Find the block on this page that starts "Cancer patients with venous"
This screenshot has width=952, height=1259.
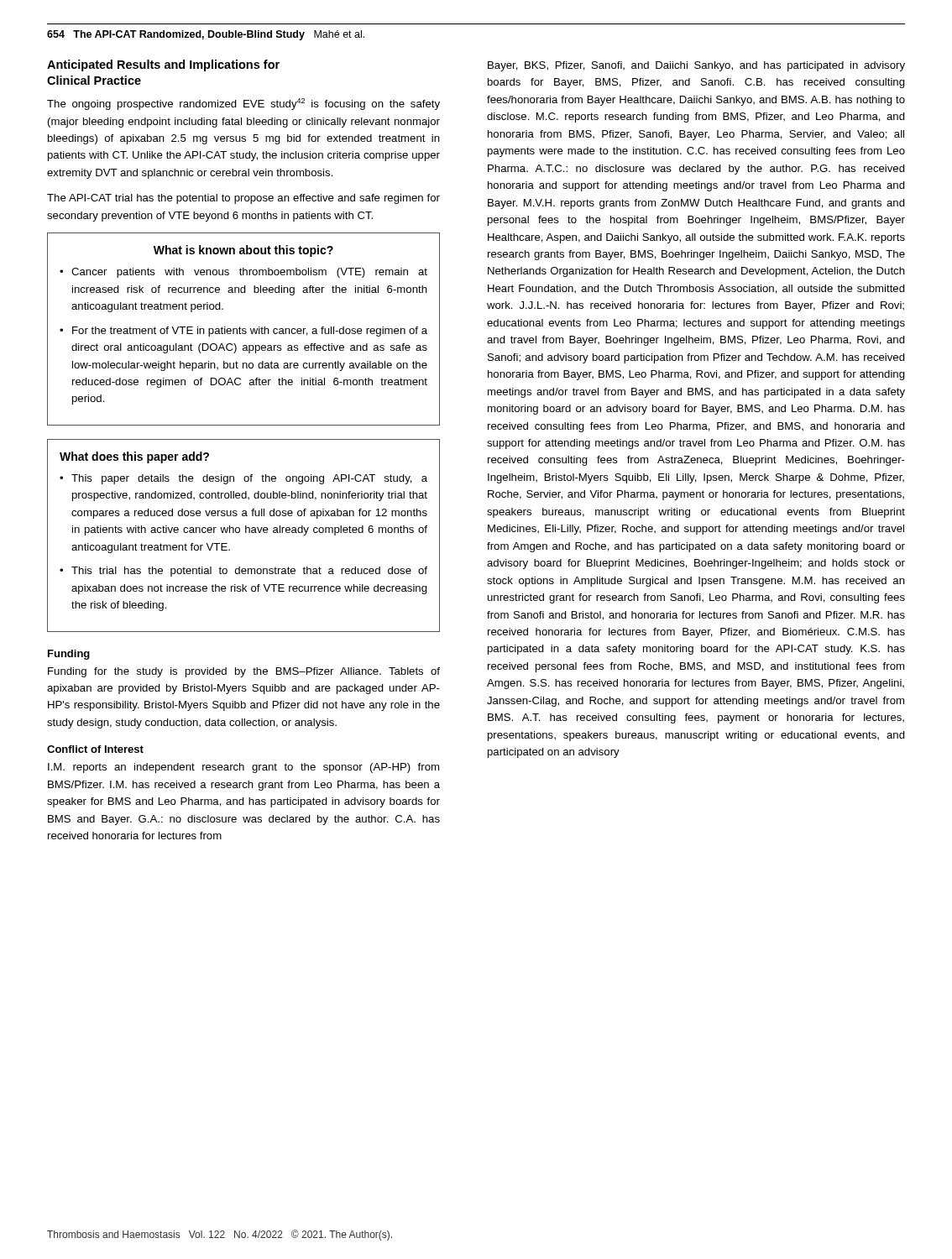coord(249,289)
